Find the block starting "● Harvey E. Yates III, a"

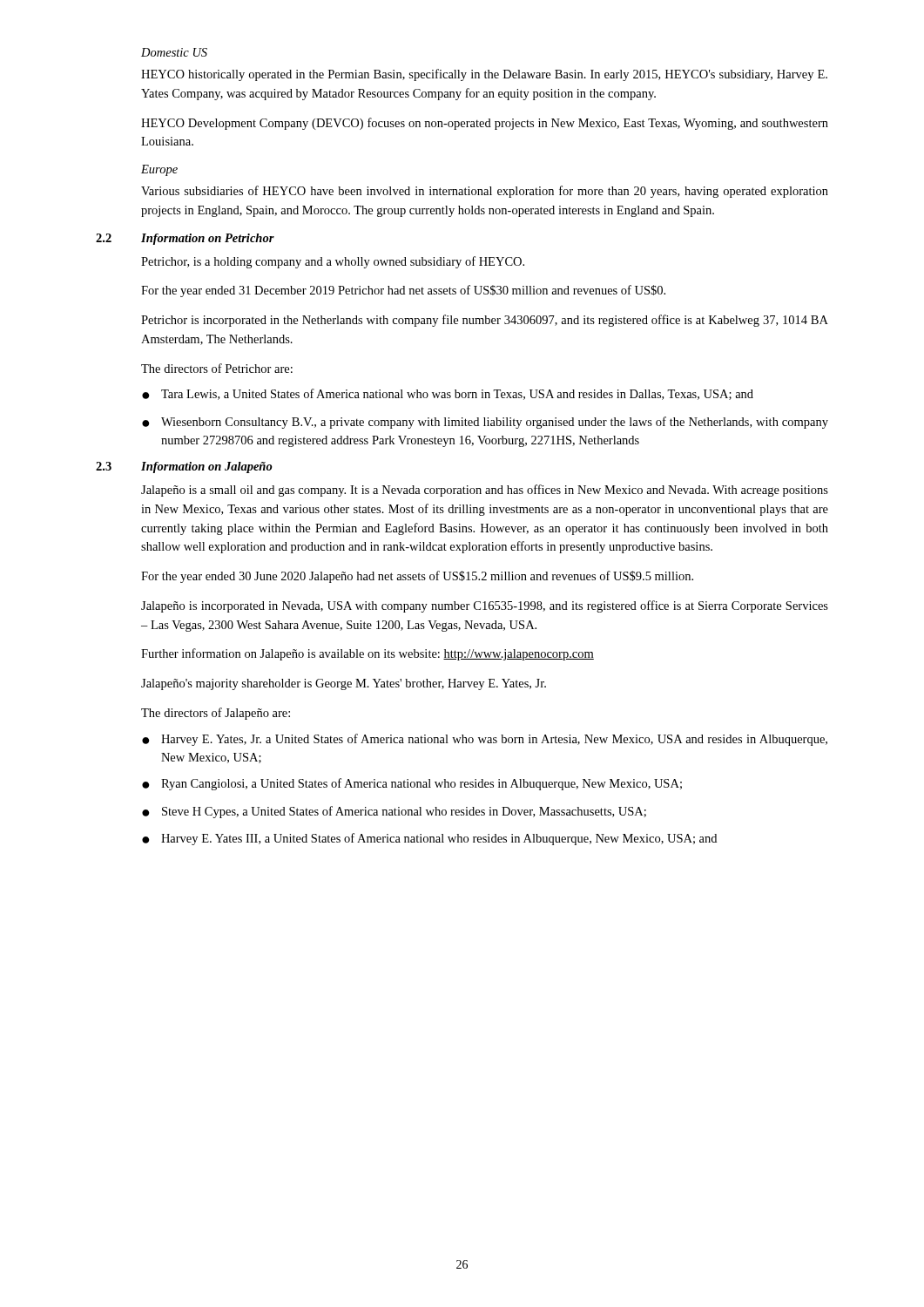click(x=485, y=840)
